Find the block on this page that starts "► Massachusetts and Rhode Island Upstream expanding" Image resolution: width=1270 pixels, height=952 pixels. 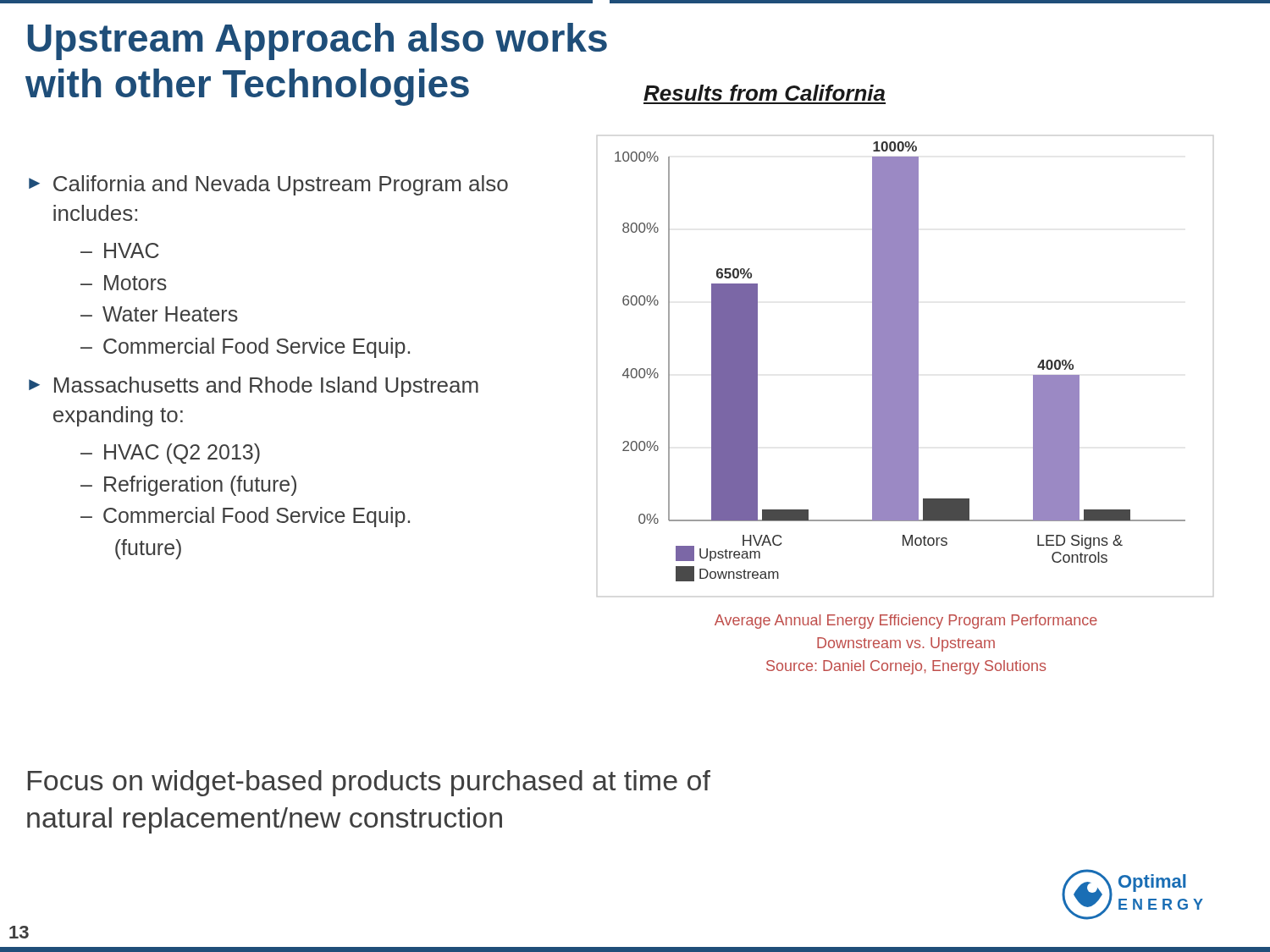point(296,401)
